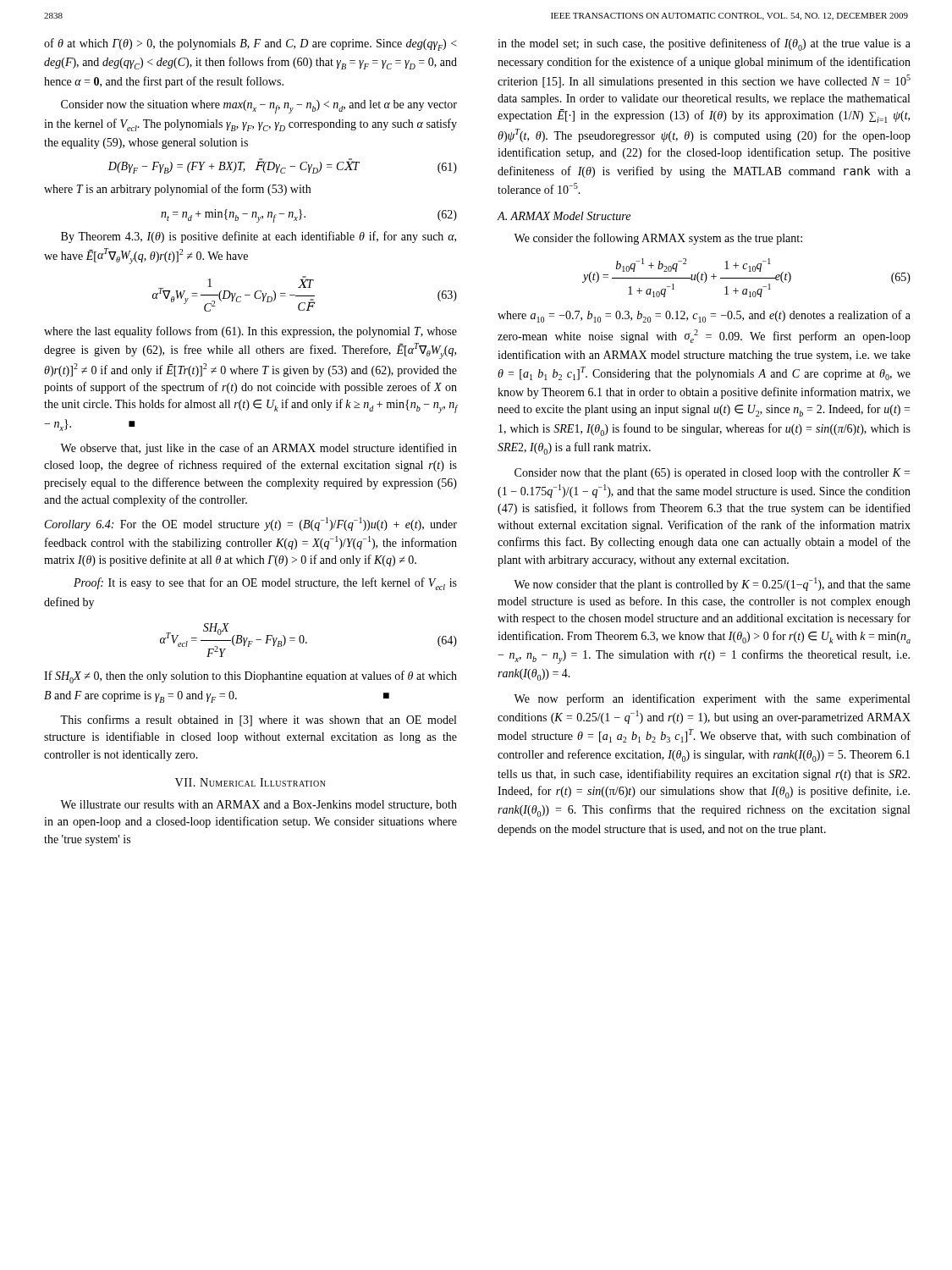The width and height of the screenshot is (952, 1270).
Task: Select the formula with the text "y(t) = b10q−1 + b20q−21"
Action: pyautogui.click(x=704, y=278)
